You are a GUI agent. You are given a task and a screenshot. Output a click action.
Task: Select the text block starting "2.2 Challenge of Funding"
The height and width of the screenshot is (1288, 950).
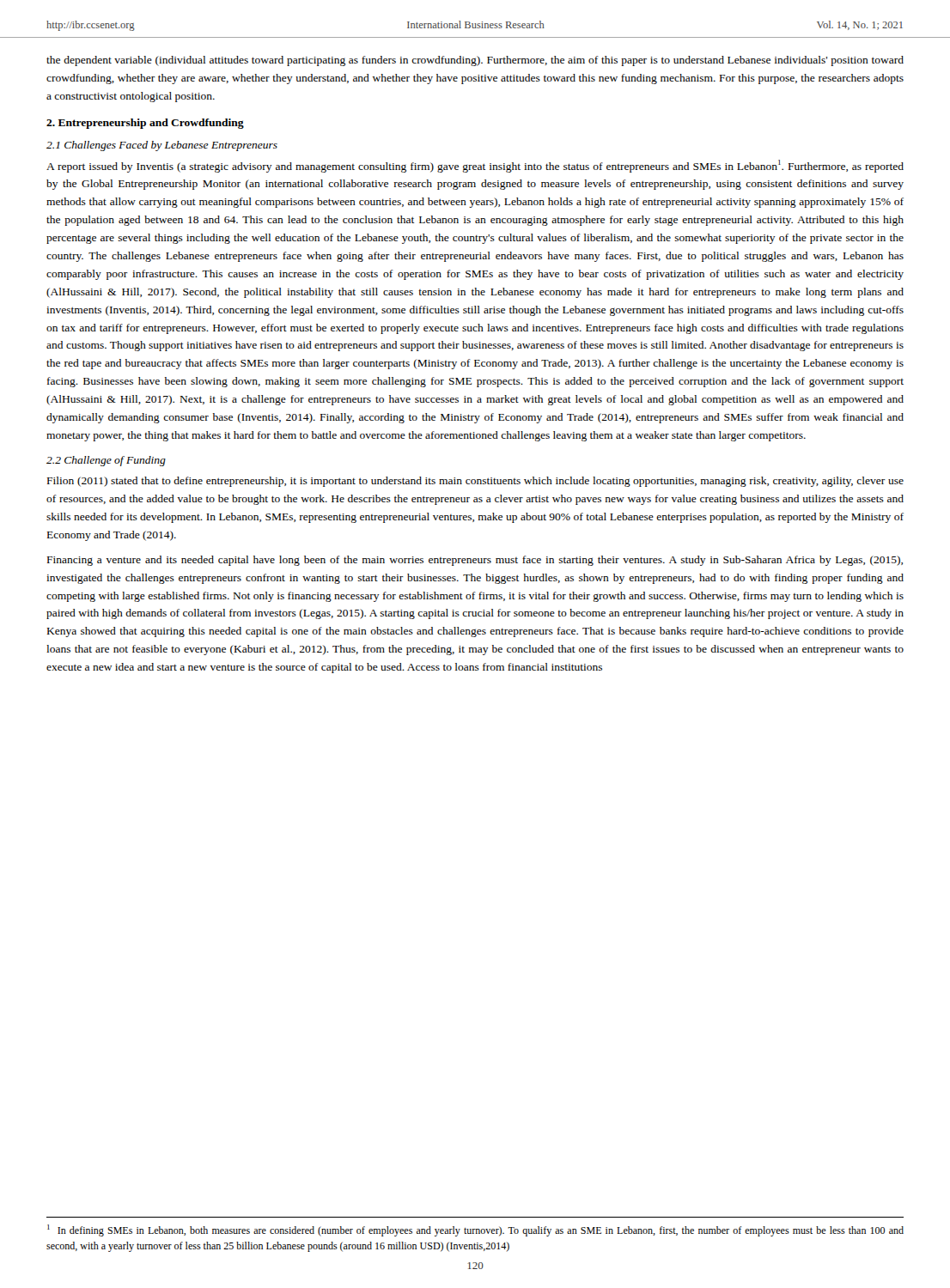[x=106, y=460]
